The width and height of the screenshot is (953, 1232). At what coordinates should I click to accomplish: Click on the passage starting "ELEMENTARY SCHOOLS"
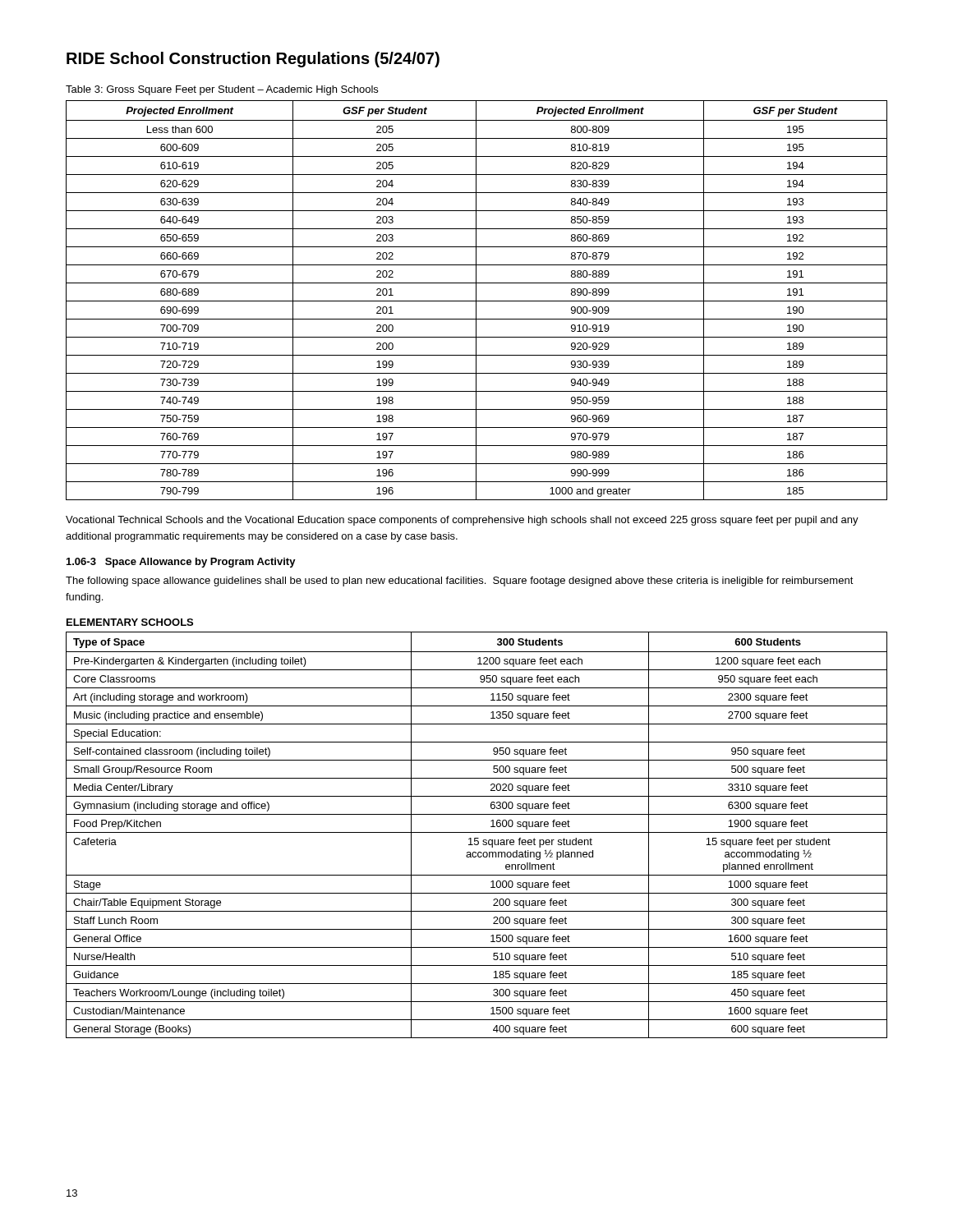pos(130,622)
